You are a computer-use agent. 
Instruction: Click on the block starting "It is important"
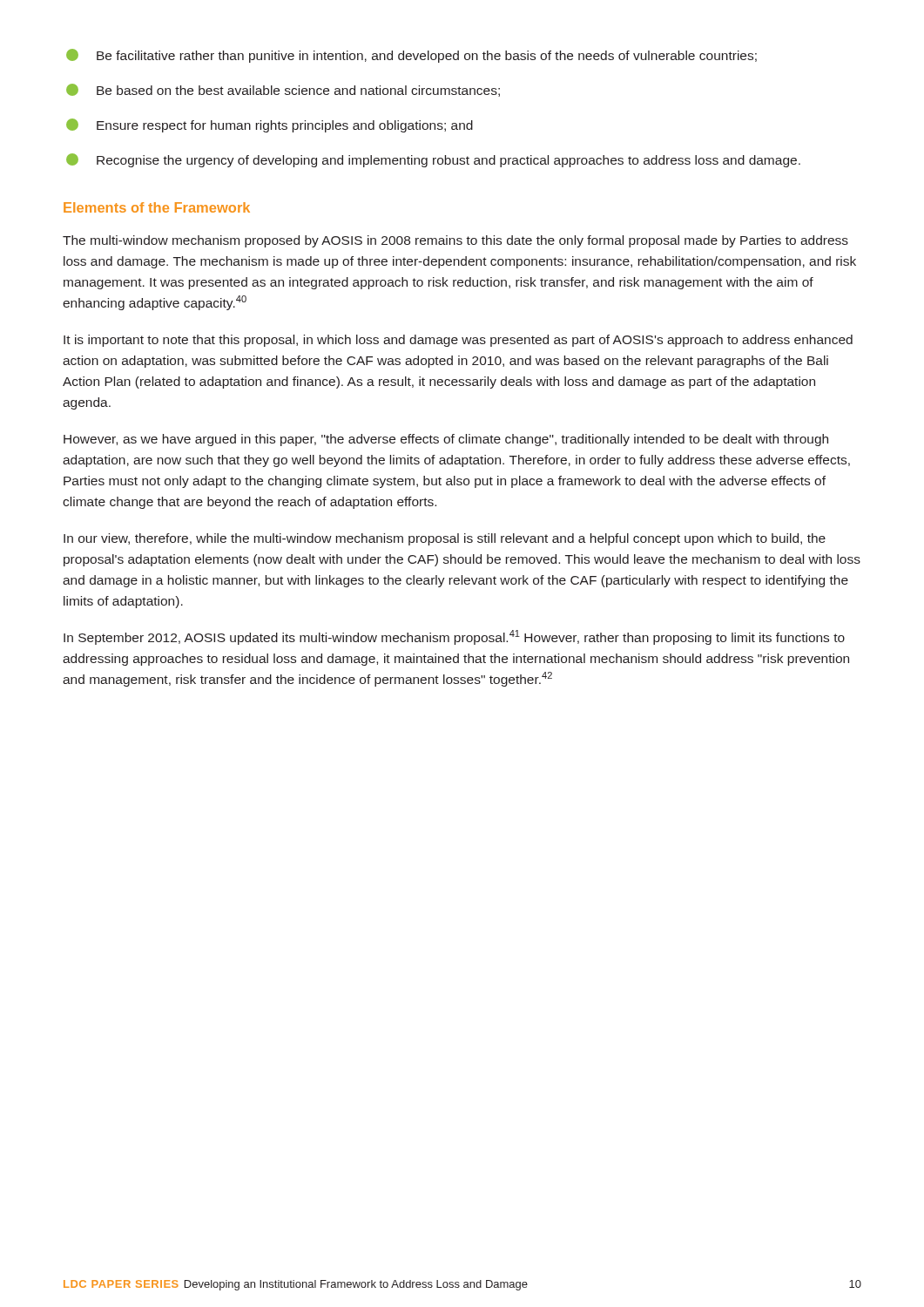[x=458, y=371]
